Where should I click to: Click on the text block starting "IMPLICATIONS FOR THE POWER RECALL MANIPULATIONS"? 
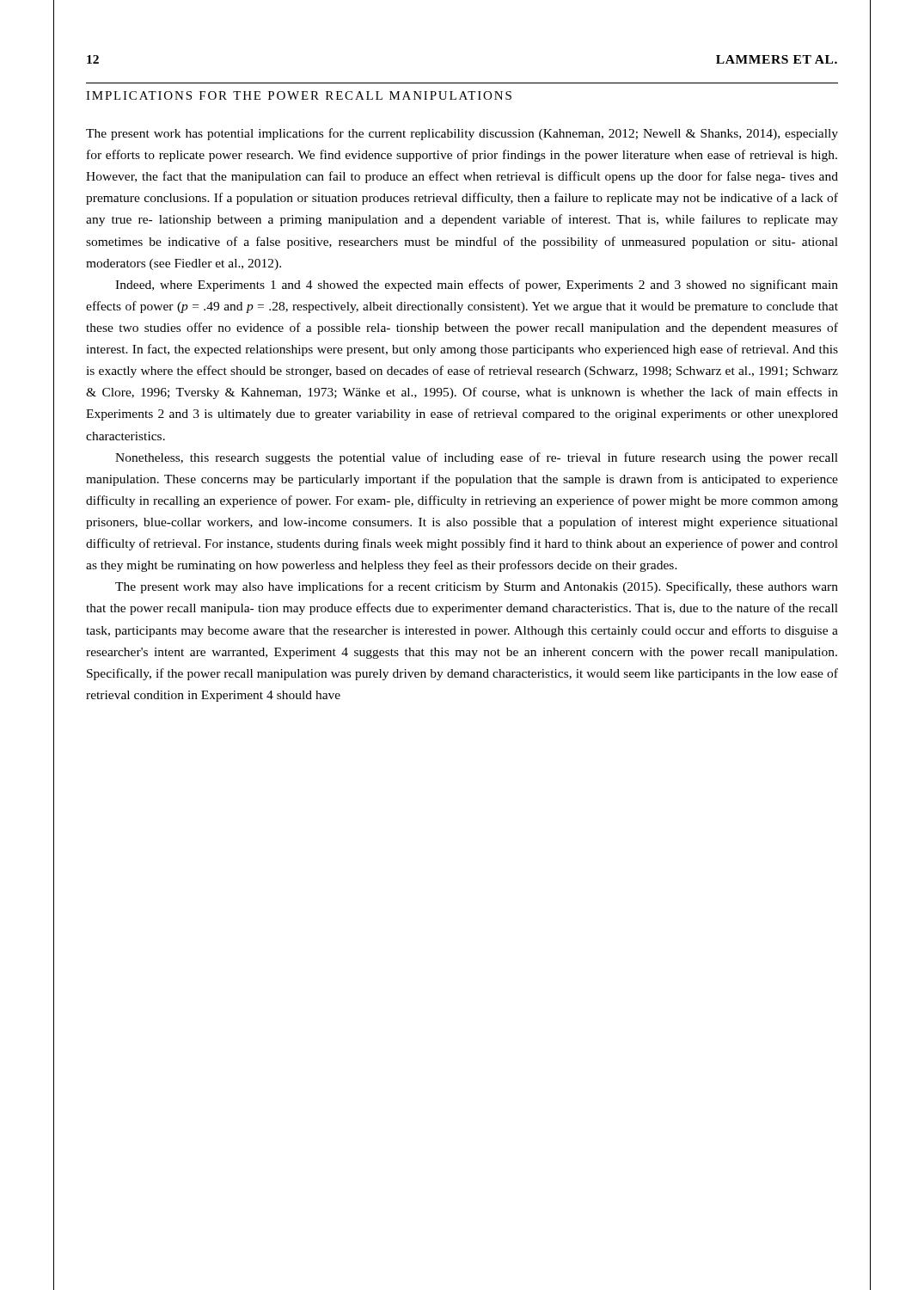pyautogui.click(x=300, y=95)
